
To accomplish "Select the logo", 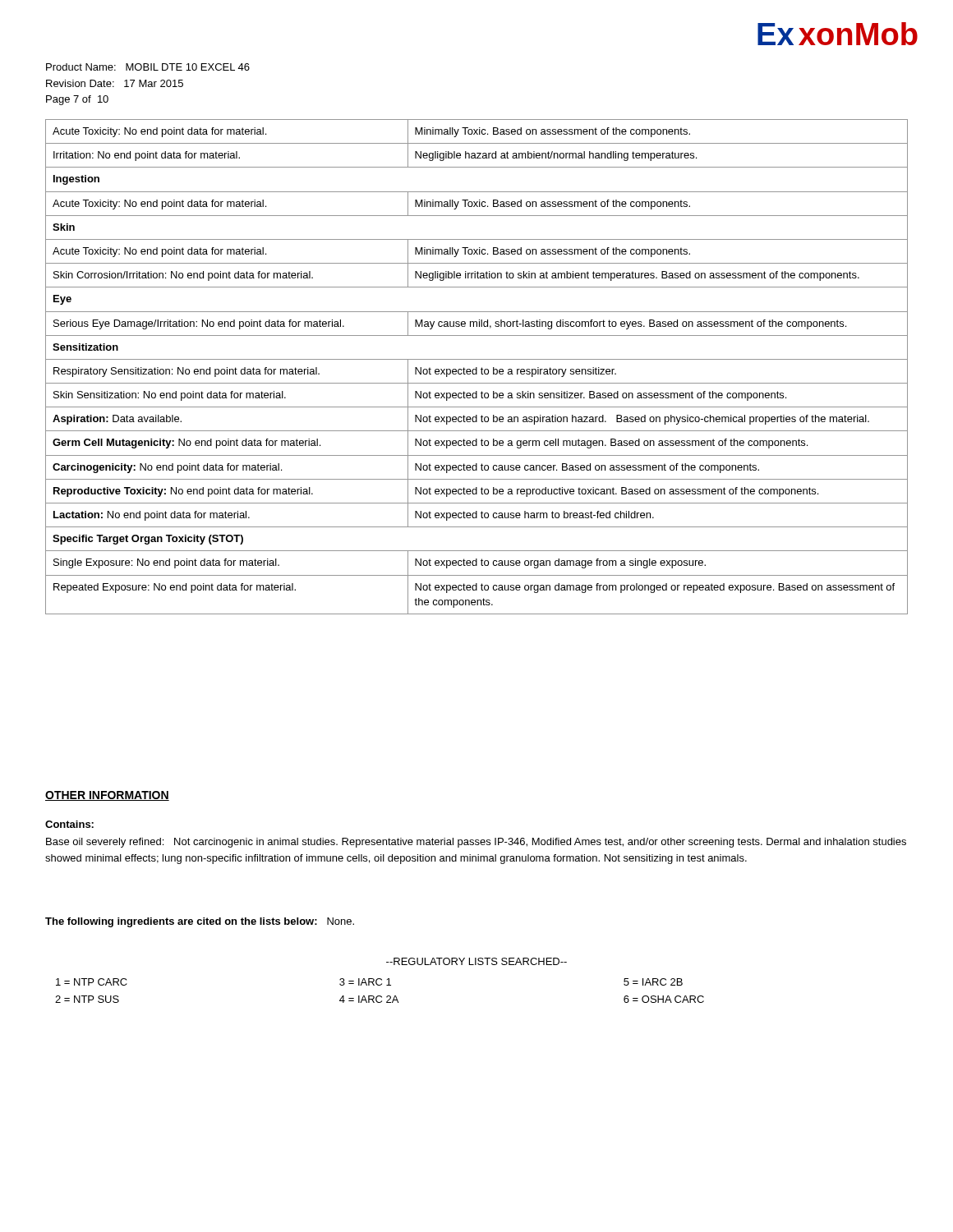I will (476, 35).
